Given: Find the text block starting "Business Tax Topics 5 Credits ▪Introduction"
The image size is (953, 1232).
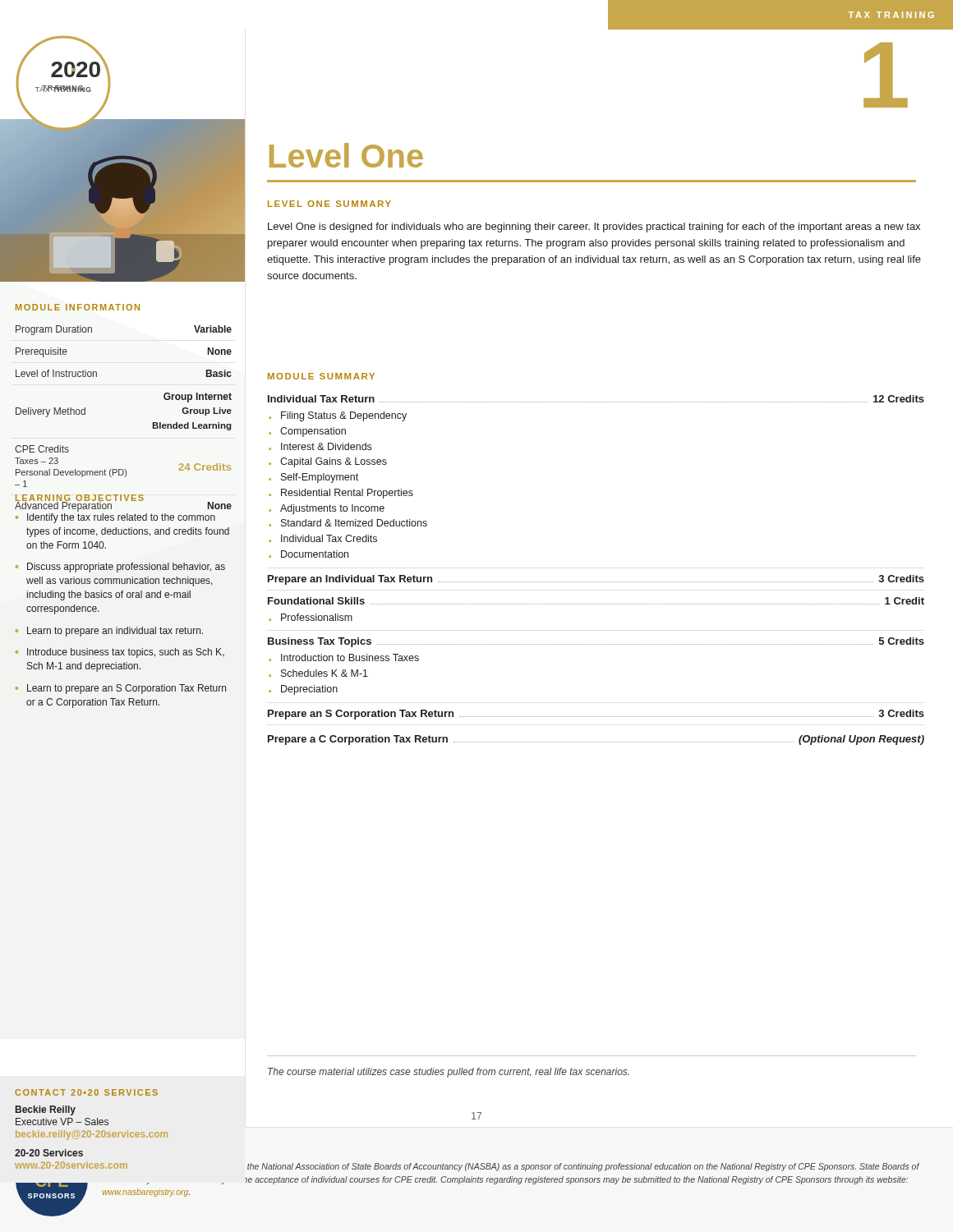Looking at the screenshot, I should [596, 642].
